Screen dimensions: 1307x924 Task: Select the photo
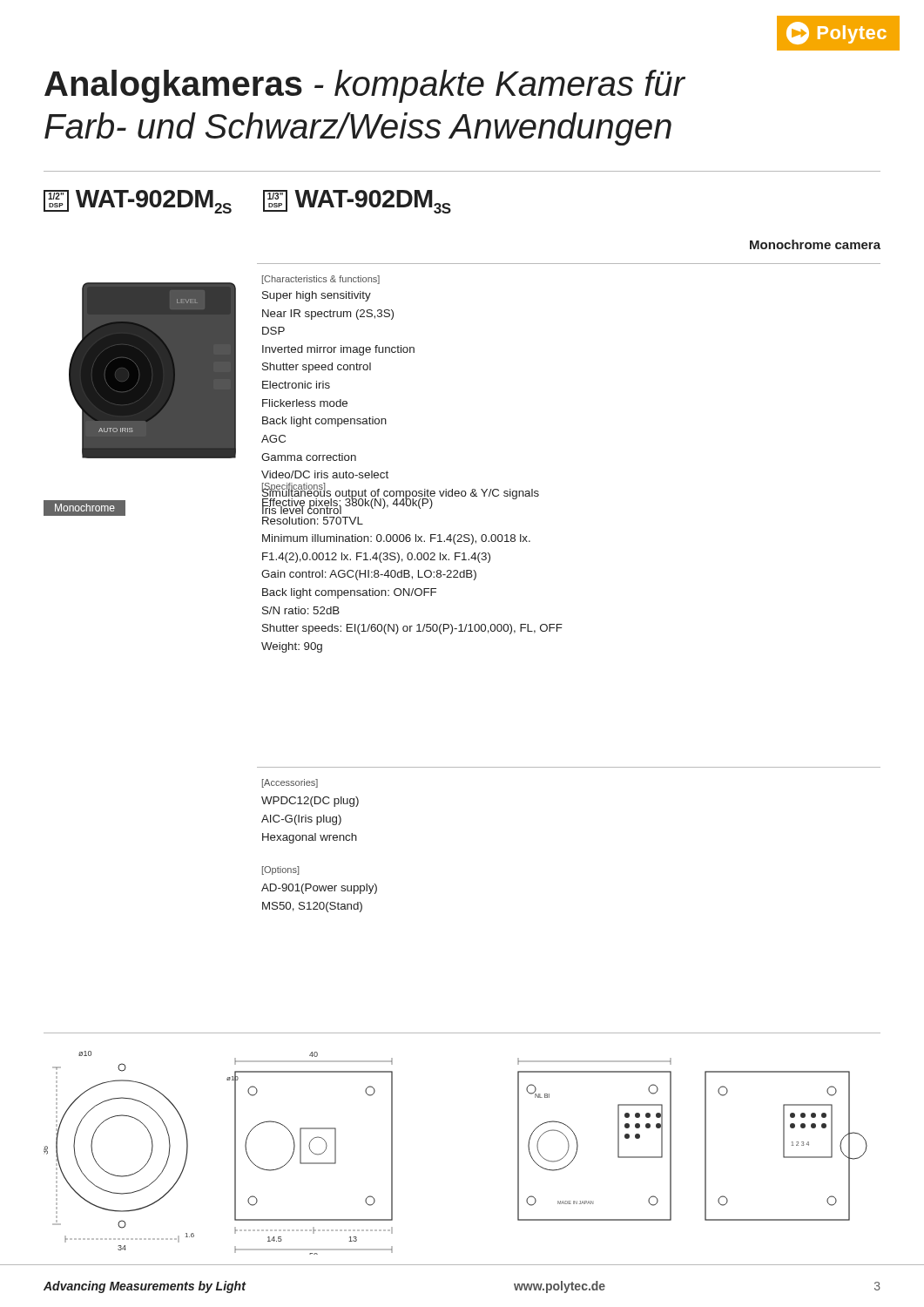tap(146, 383)
